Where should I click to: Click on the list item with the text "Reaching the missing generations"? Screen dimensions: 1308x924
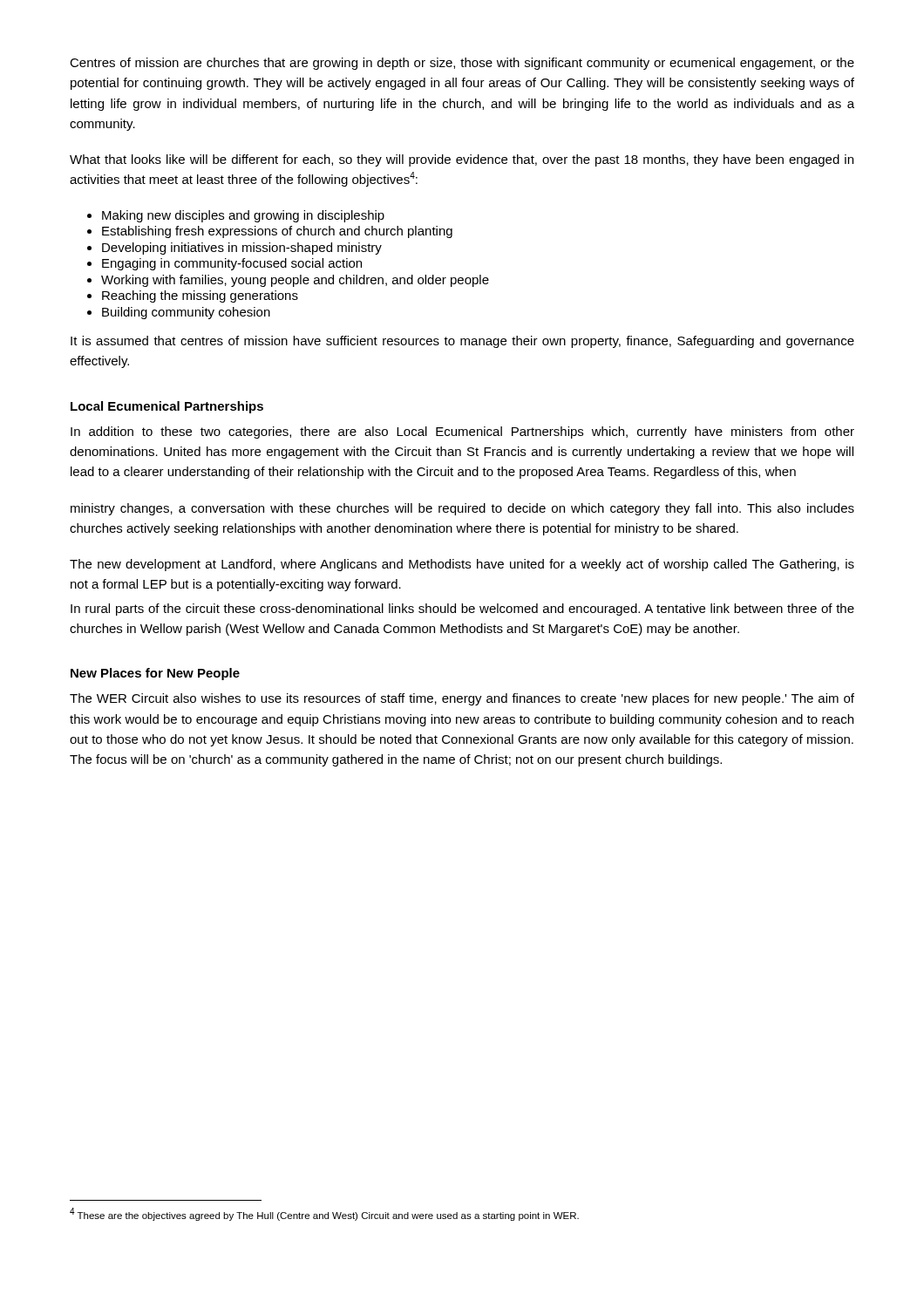(x=193, y=296)
